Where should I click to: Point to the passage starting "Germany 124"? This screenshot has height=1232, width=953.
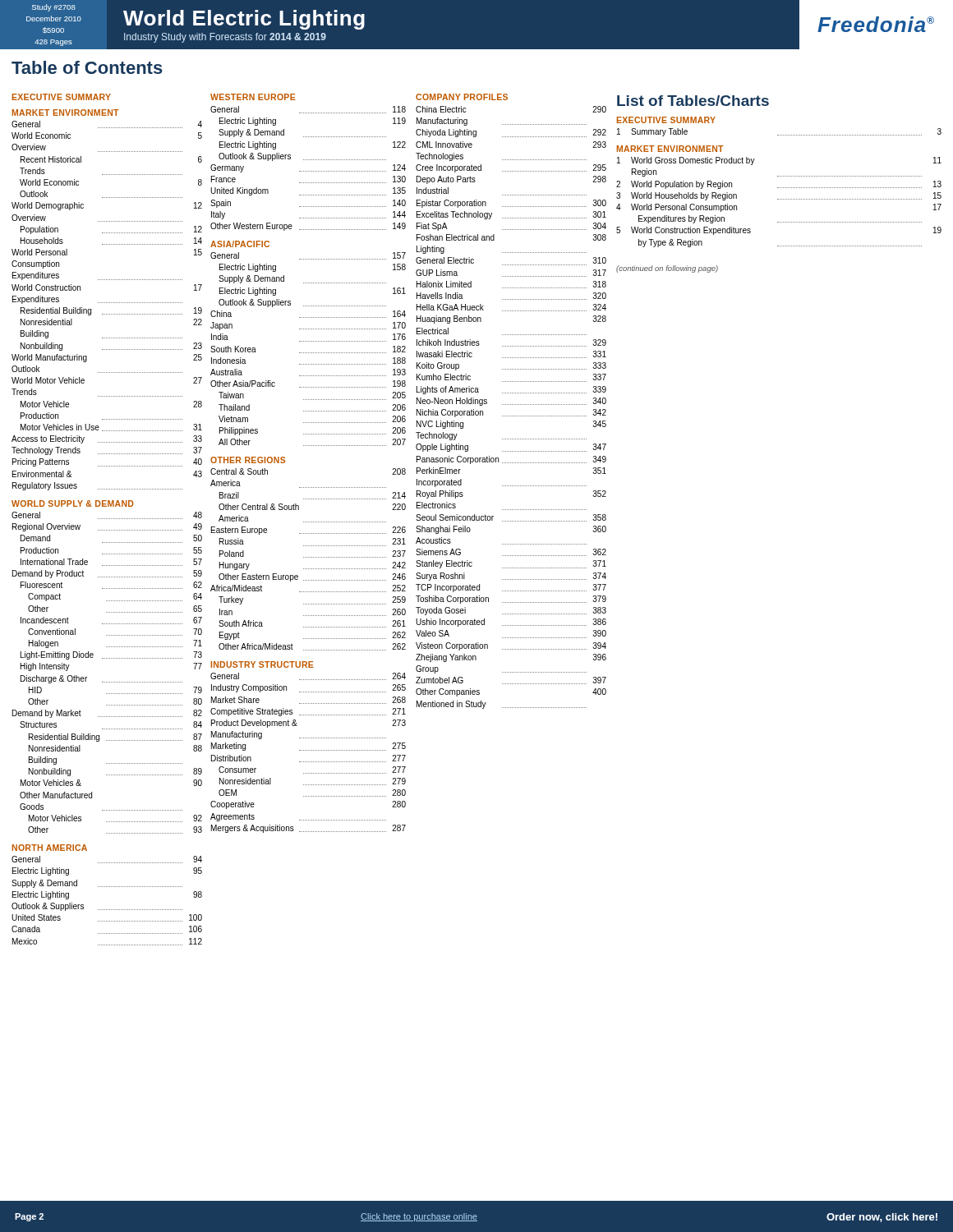[x=308, y=168]
